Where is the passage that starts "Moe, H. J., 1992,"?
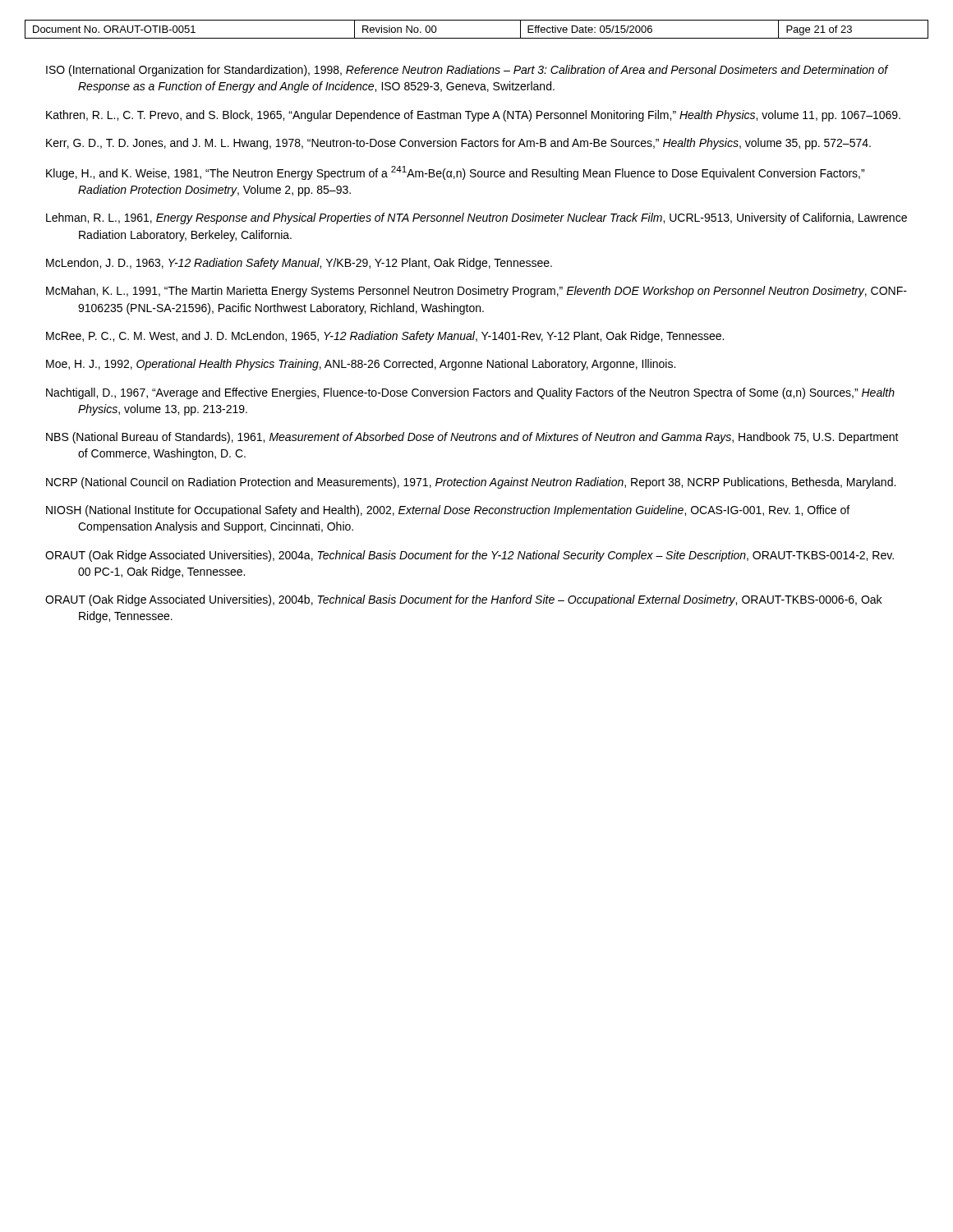This screenshot has width=953, height=1232. [361, 364]
